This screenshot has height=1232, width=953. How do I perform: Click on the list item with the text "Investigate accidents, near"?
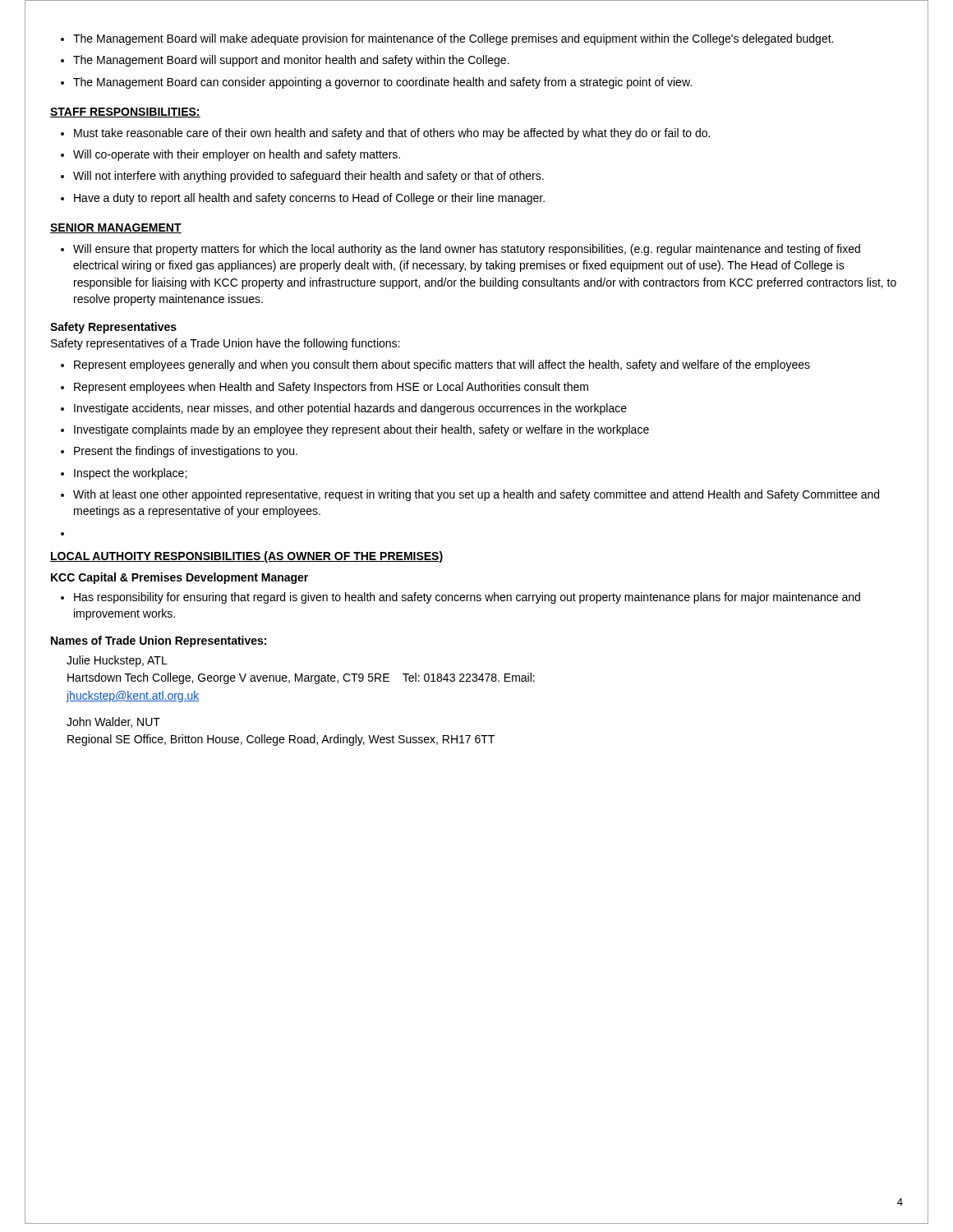tap(488, 408)
